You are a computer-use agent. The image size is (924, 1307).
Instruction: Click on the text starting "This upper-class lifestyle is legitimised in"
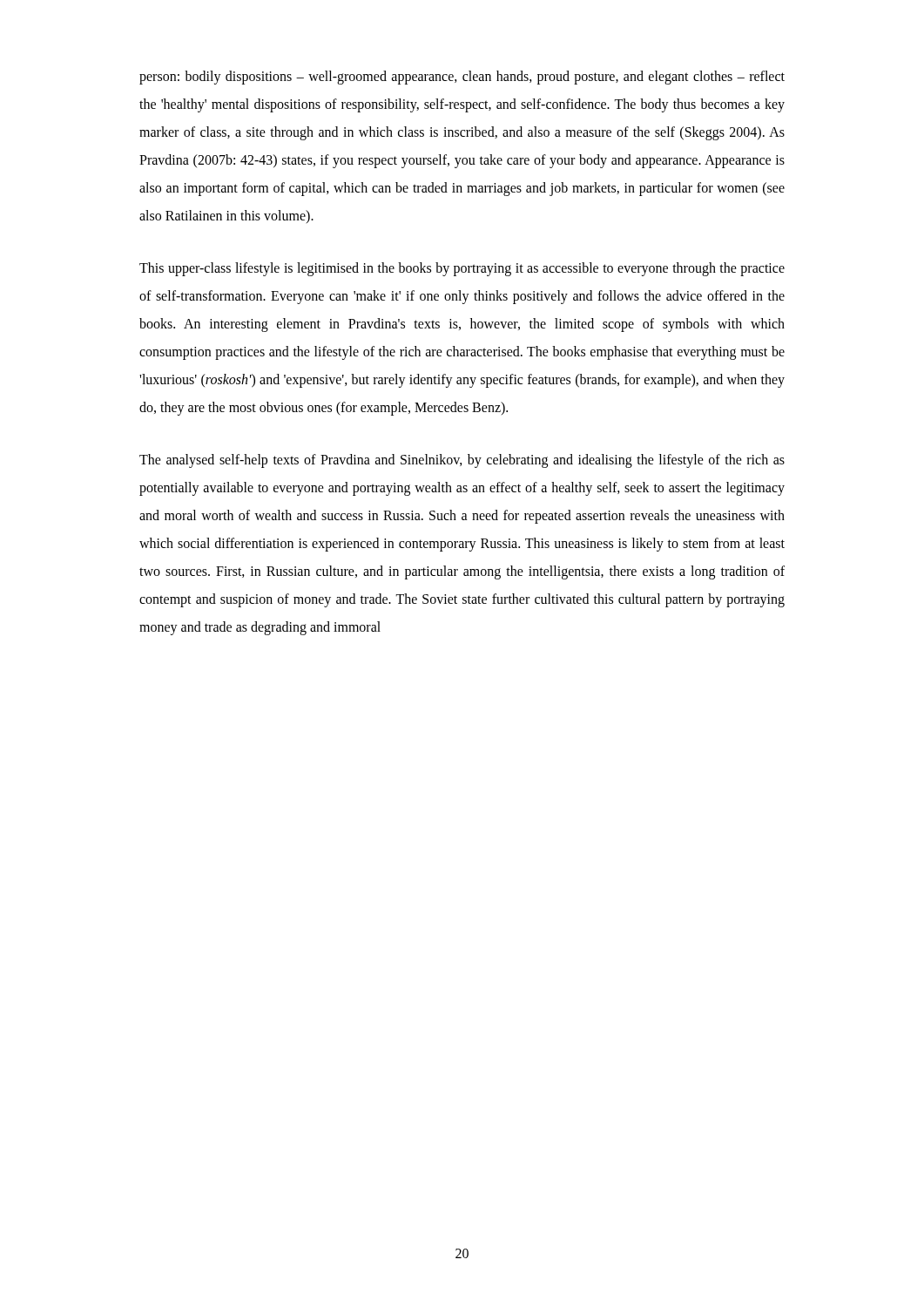click(x=462, y=338)
